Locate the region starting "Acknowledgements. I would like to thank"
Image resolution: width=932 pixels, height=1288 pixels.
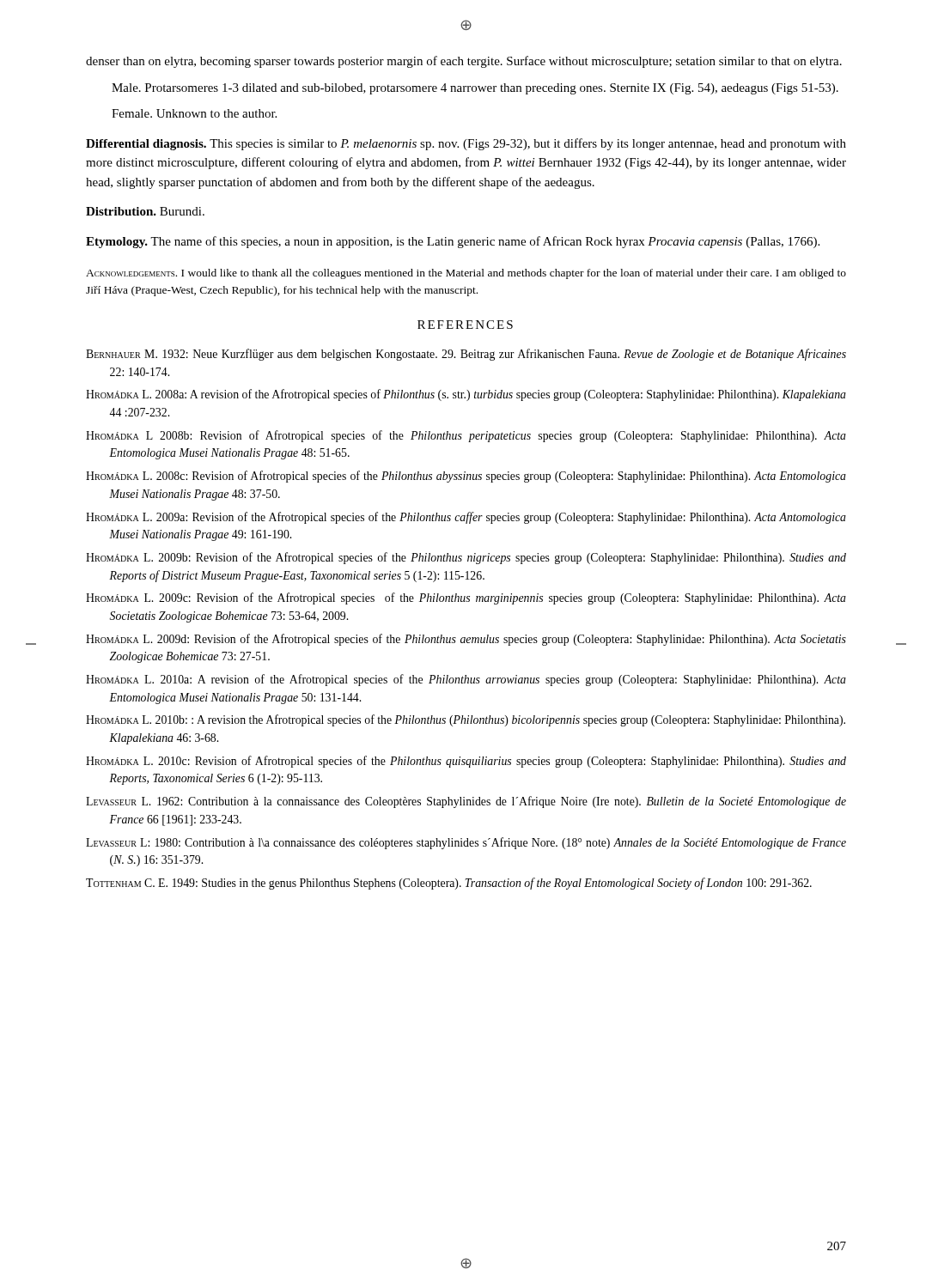tap(466, 282)
